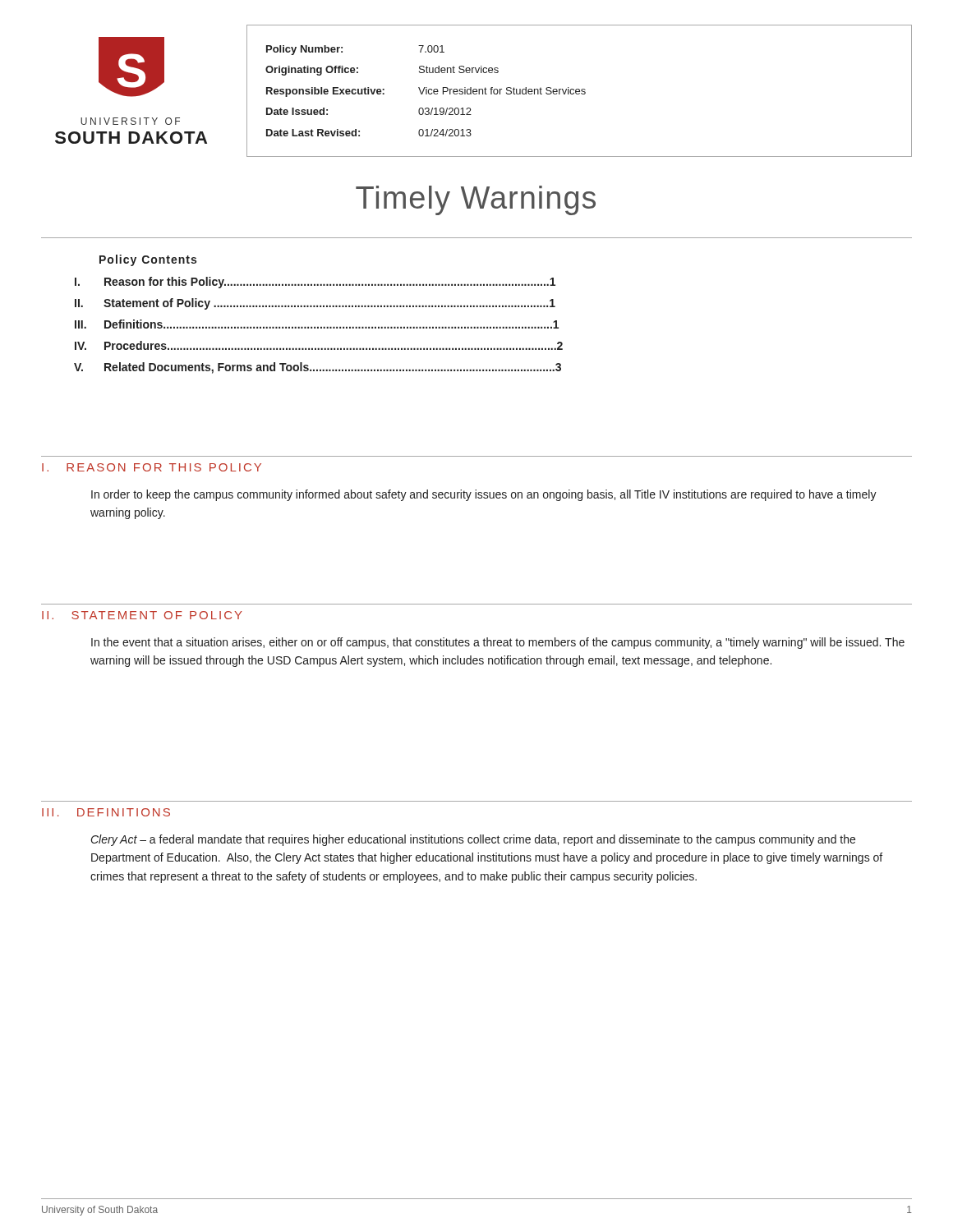Select the title that reads "Timely Warnings"
Screen dimensions: 1232x953
coord(476,198)
